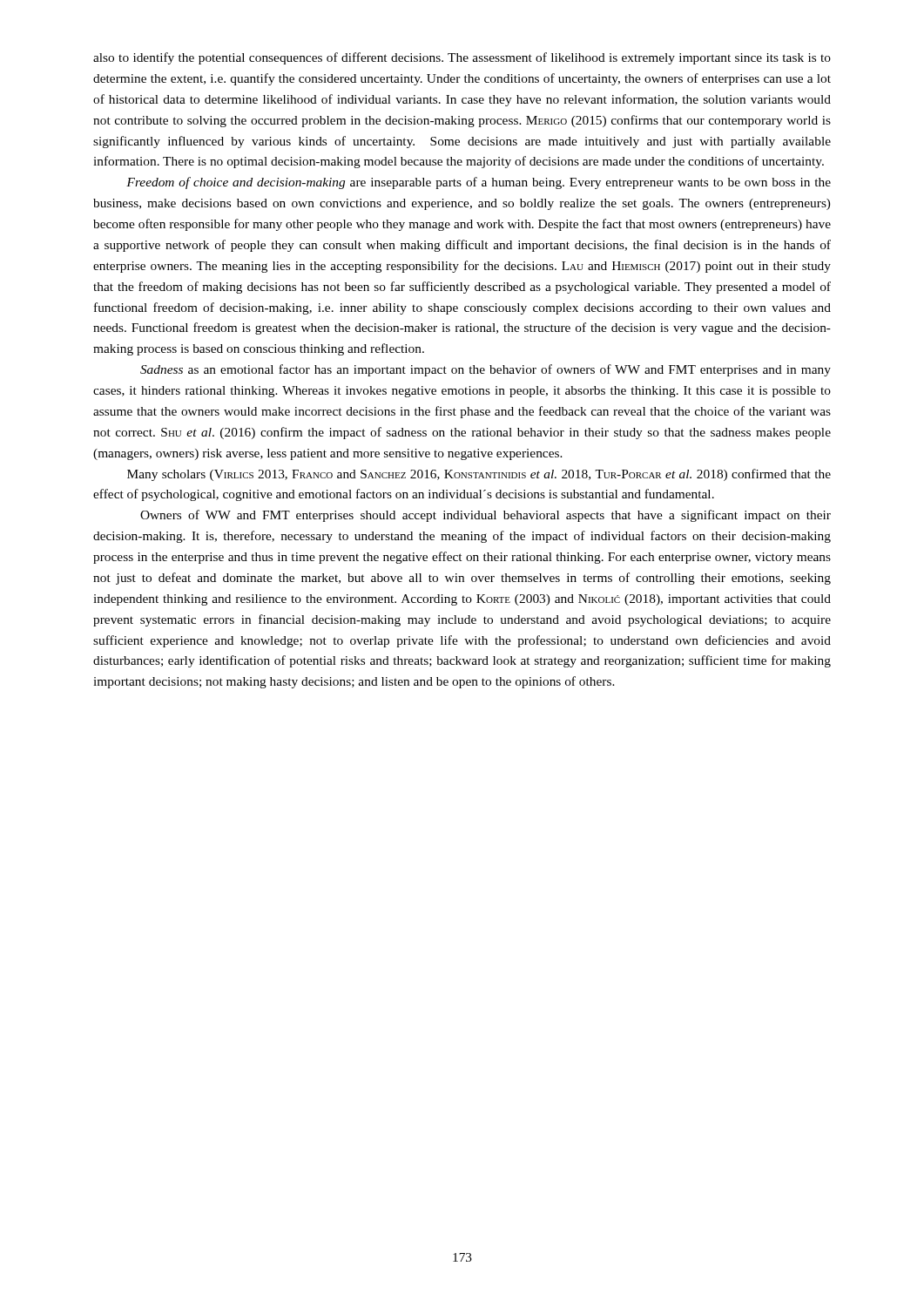Locate the block of text that opens with "Freedom of choice and decision-making are inseparable"
Image resolution: width=924 pixels, height=1307 pixels.
coord(462,266)
